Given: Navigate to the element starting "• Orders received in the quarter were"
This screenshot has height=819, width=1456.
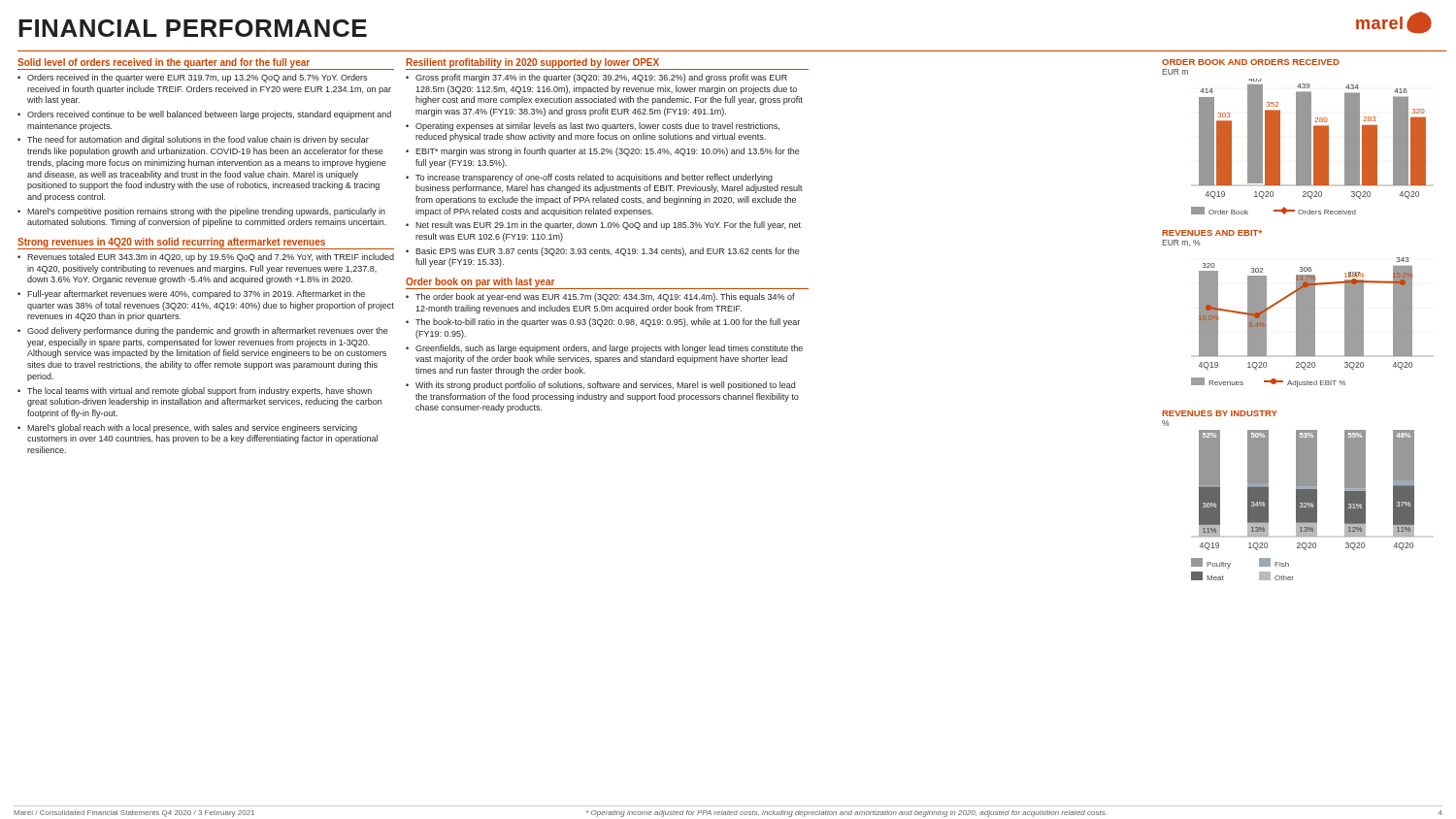Looking at the screenshot, I should (x=206, y=90).
